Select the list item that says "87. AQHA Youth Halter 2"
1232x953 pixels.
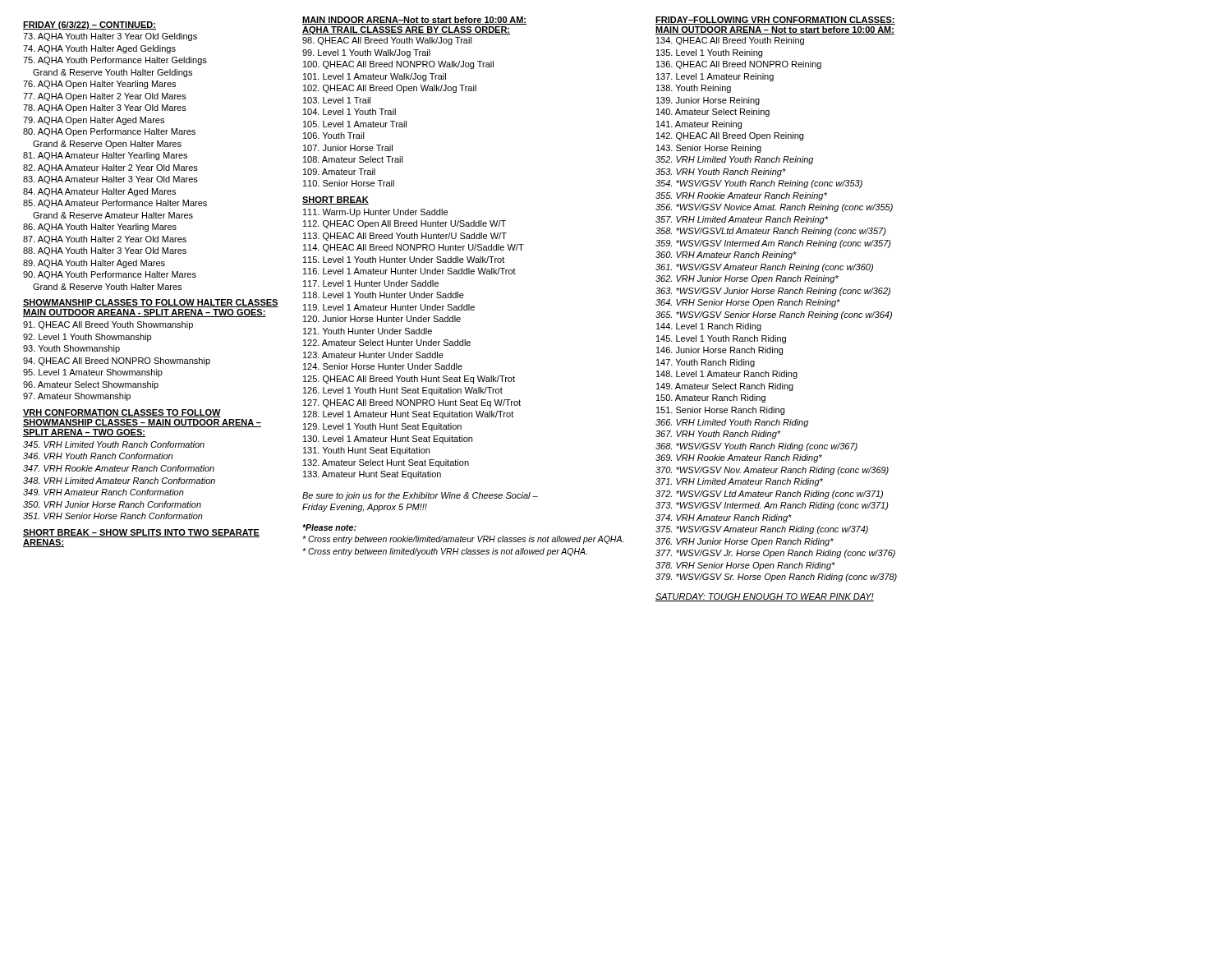[x=105, y=239]
